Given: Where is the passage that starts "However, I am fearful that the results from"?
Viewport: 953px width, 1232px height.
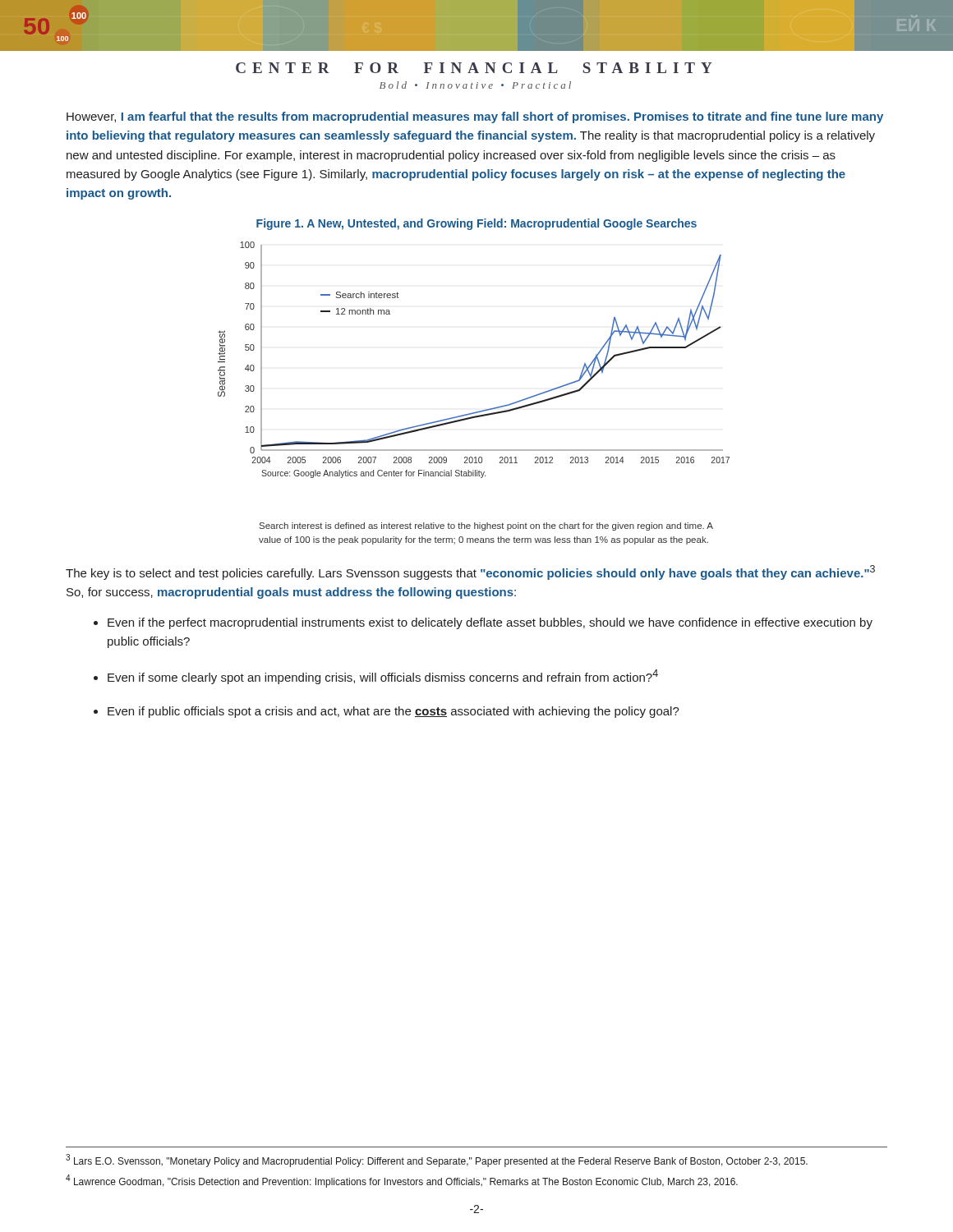Looking at the screenshot, I should pos(475,154).
